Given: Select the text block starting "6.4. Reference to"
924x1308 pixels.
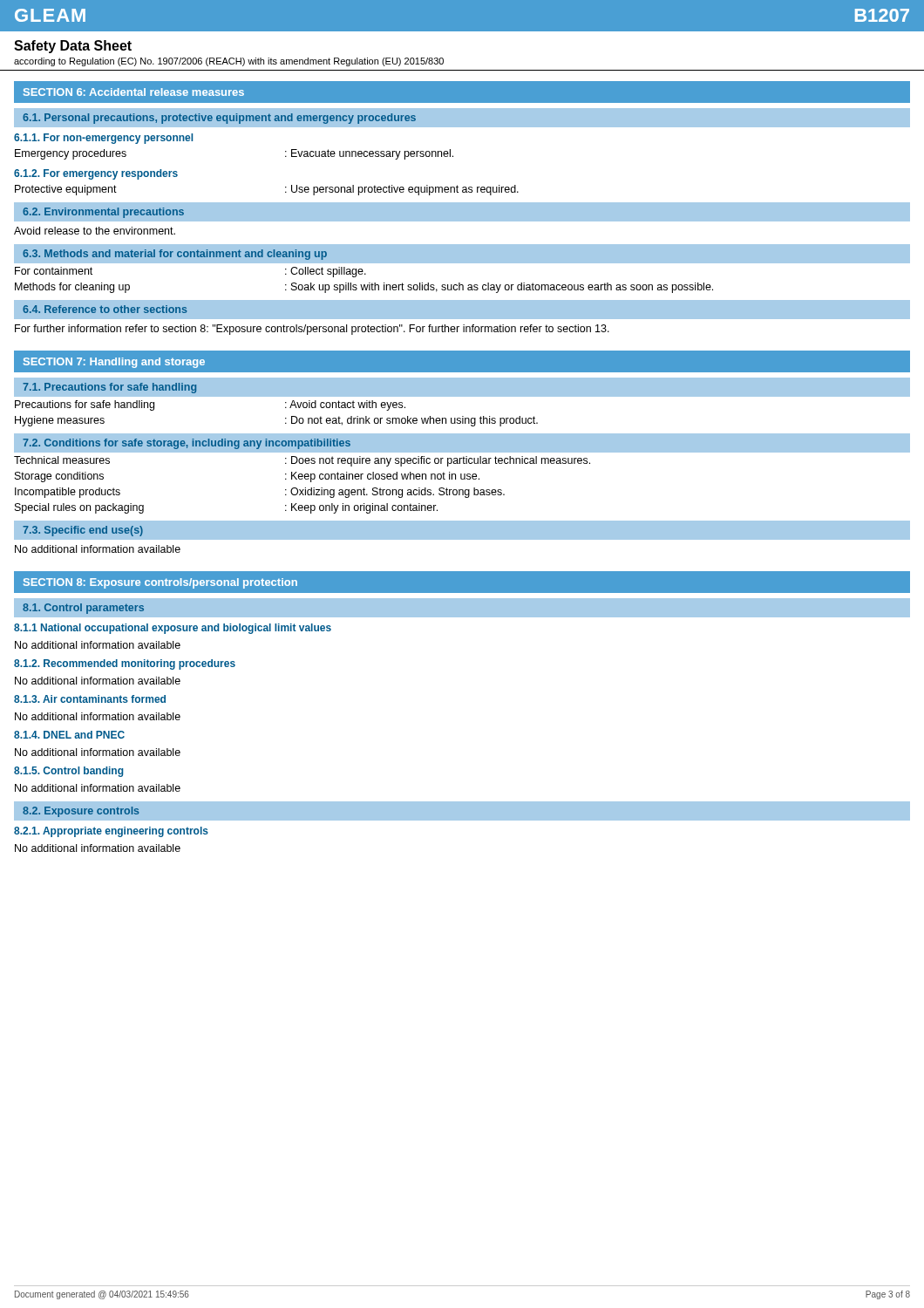Looking at the screenshot, I should (x=105, y=310).
